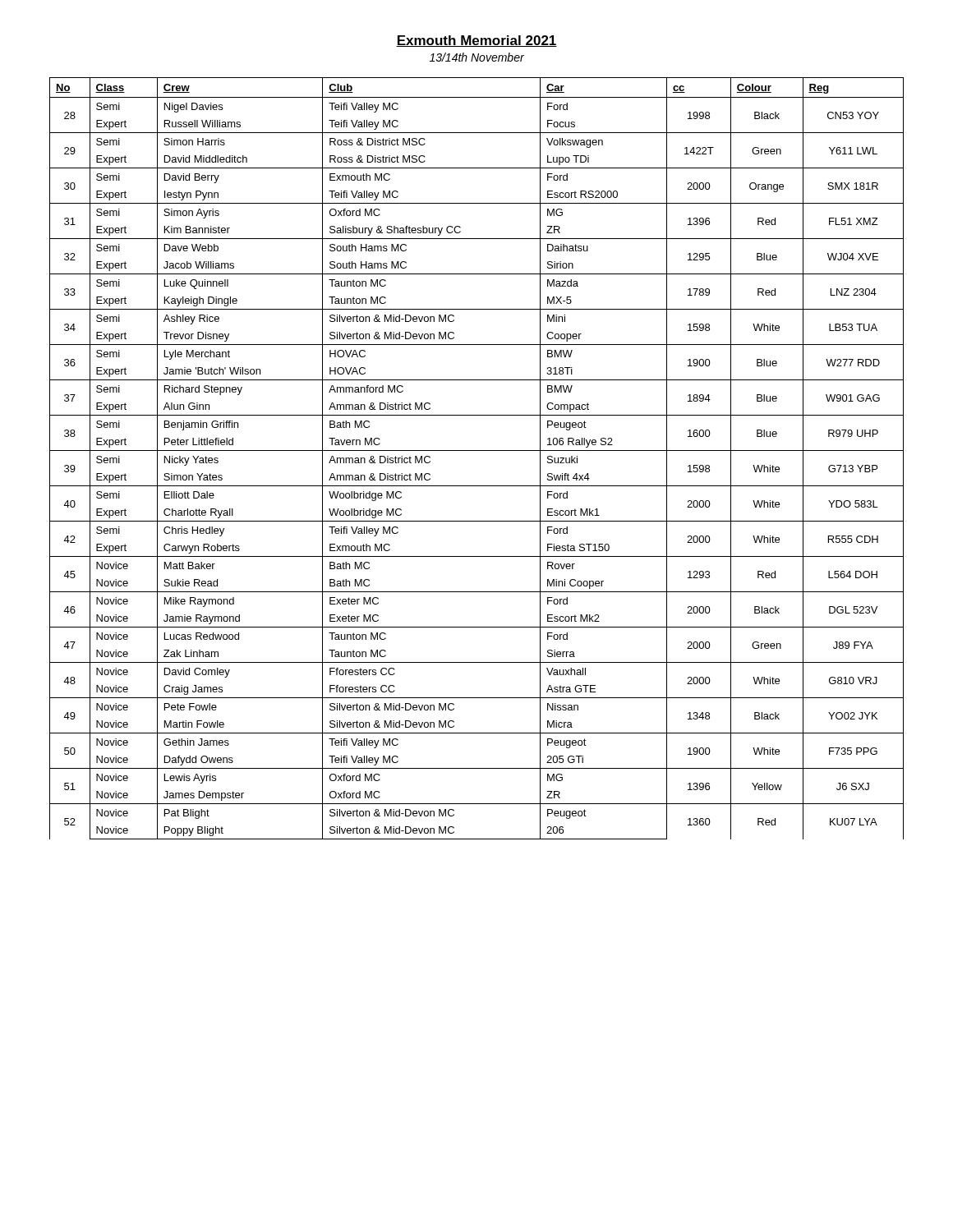Locate the table with the text "Craig James"
The width and height of the screenshot is (953, 1232).
point(476,458)
